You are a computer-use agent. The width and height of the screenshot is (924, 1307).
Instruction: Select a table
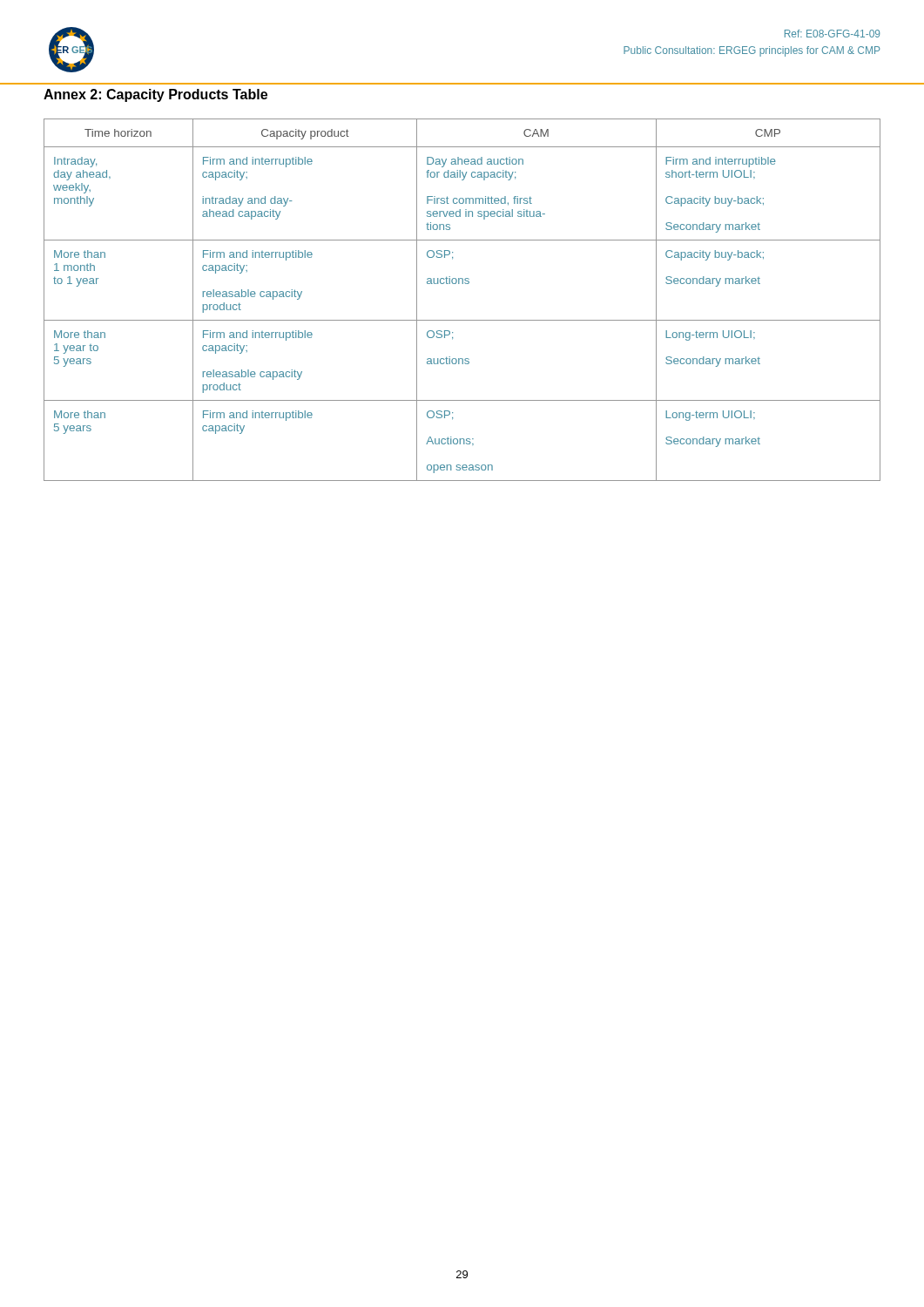(462, 300)
